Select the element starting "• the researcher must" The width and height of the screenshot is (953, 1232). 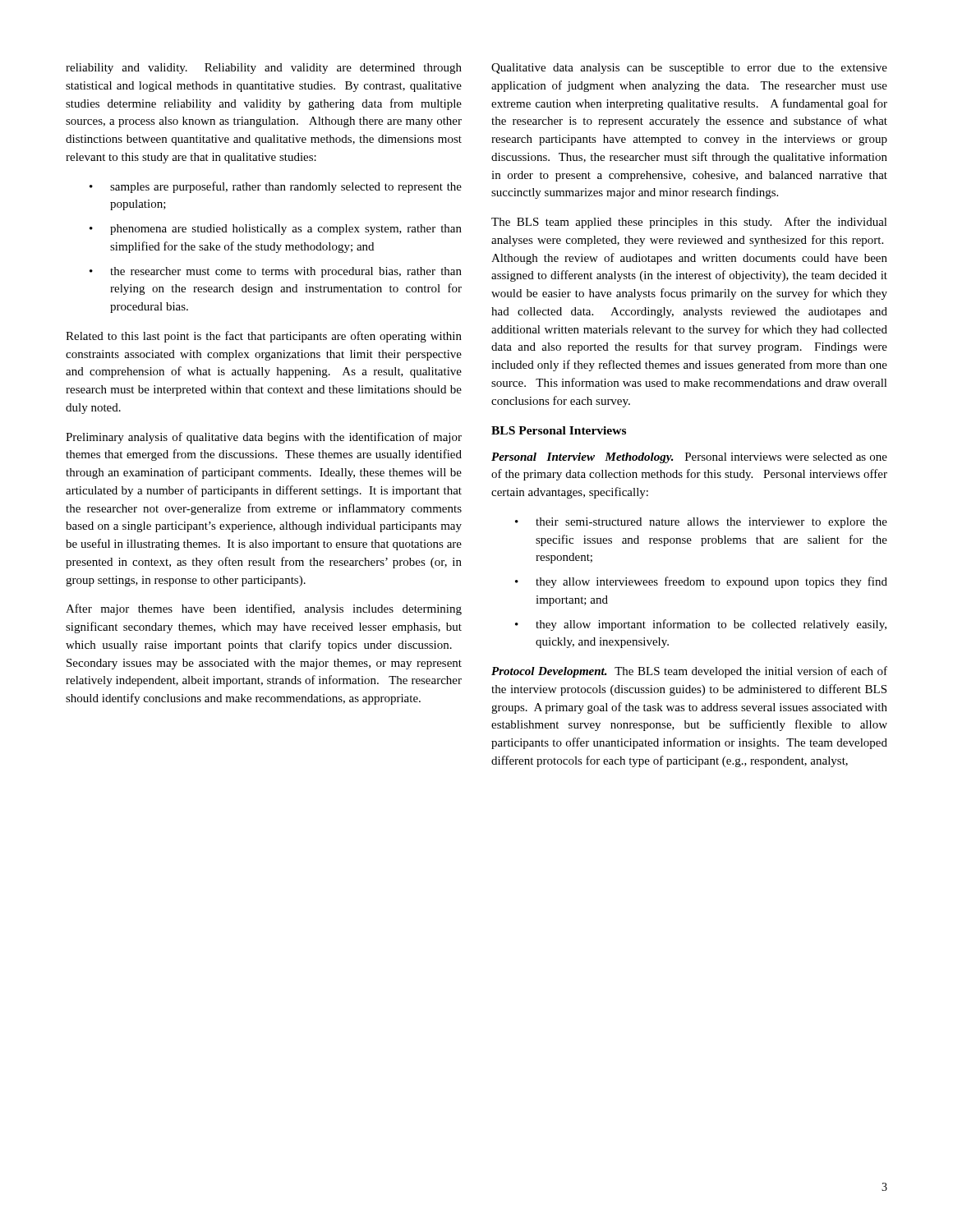tap(275, 289)
